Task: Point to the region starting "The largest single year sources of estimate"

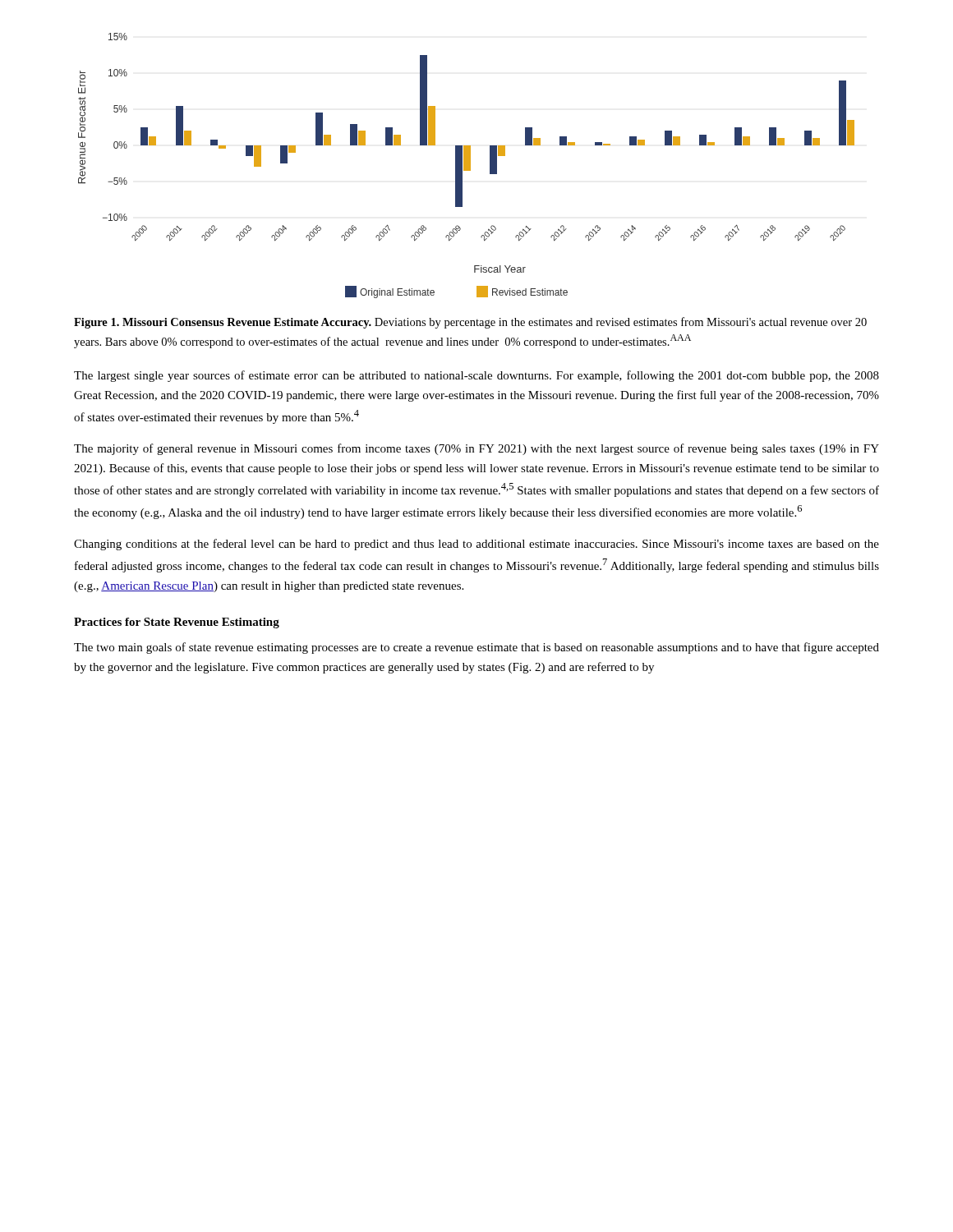Action: [476, 396]
